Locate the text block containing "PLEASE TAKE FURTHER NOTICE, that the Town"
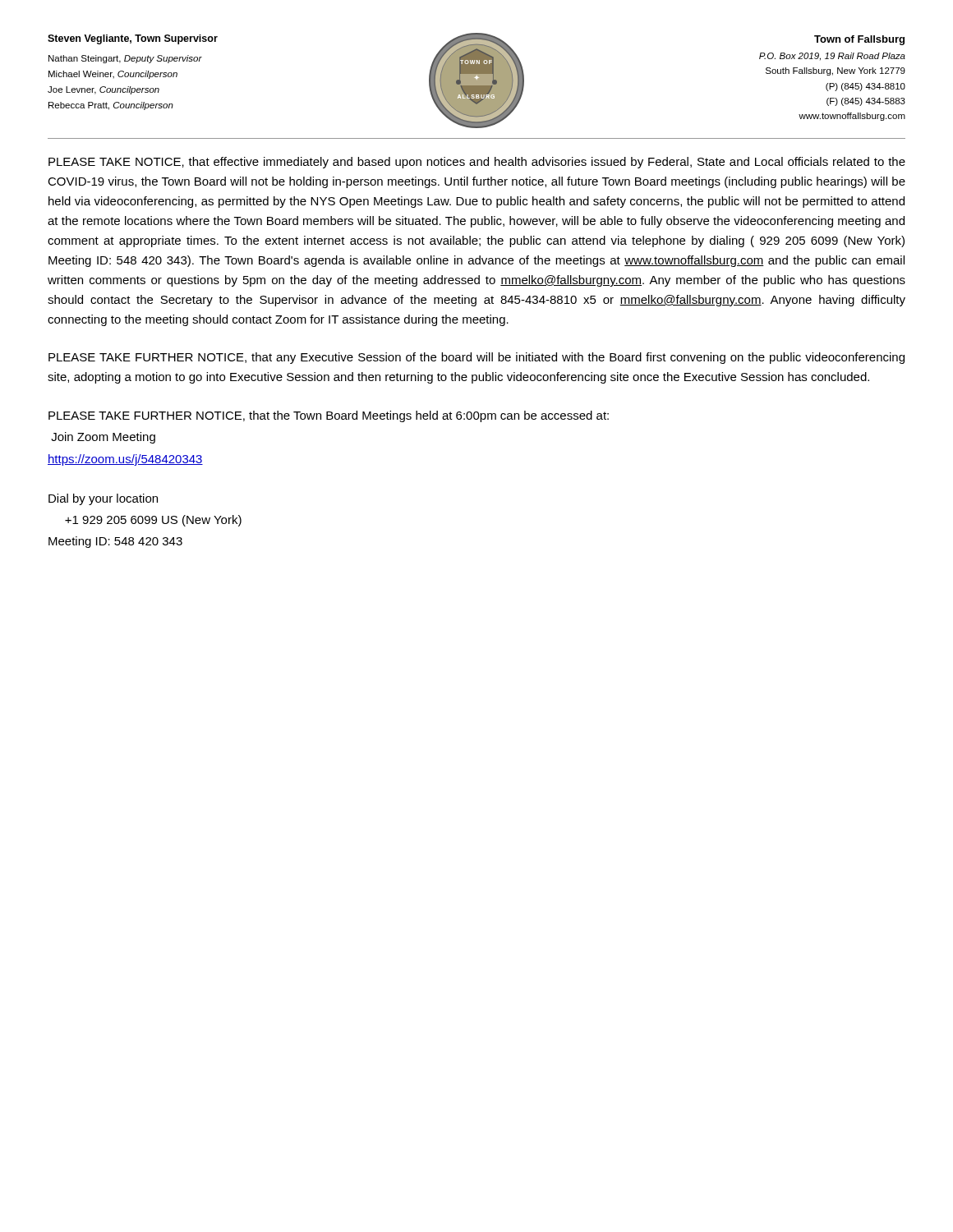The height and width of the screenshot is (1232, 953). pyautogui.click(x=329, y=416)
